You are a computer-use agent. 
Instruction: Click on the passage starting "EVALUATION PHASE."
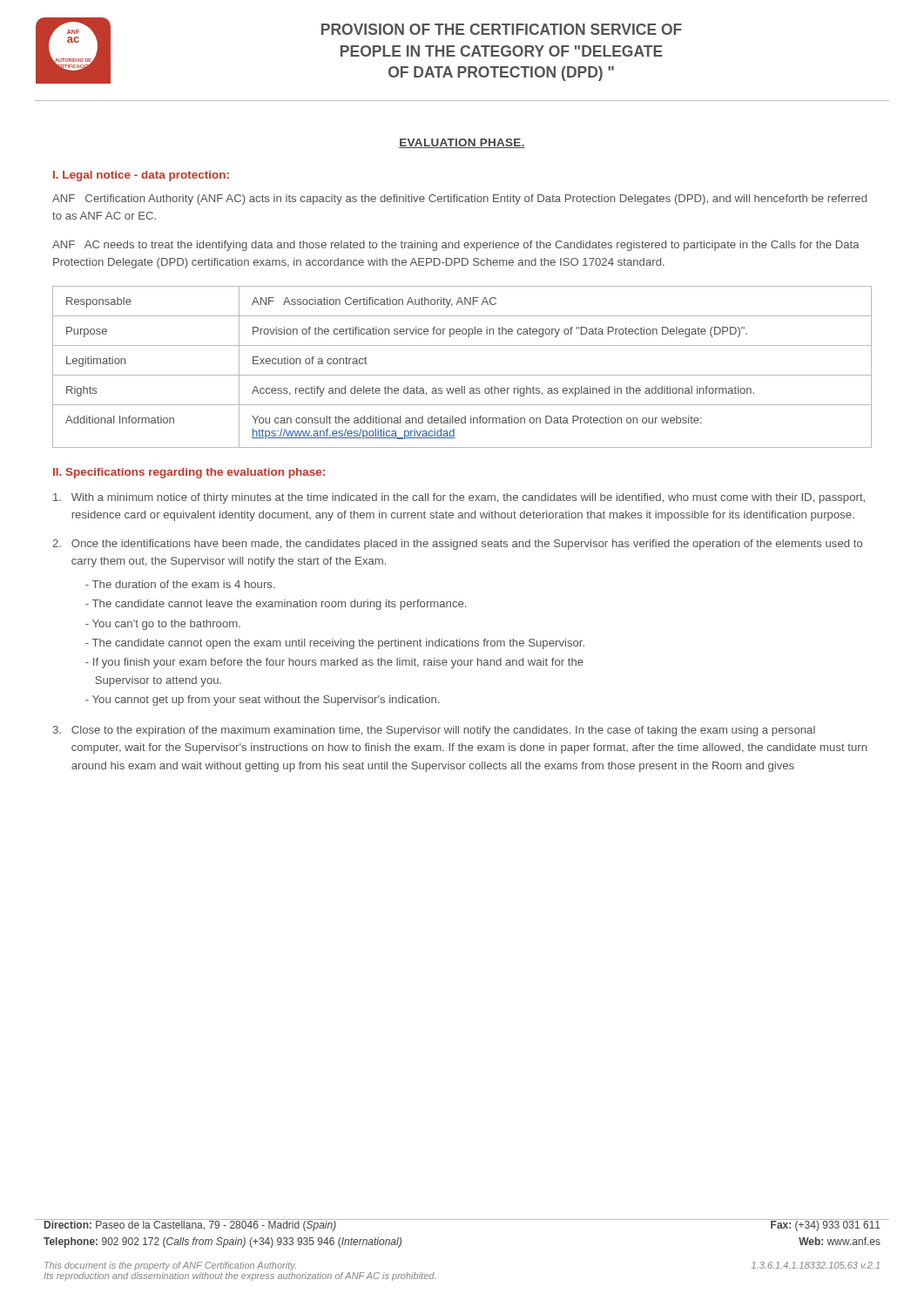462,142
